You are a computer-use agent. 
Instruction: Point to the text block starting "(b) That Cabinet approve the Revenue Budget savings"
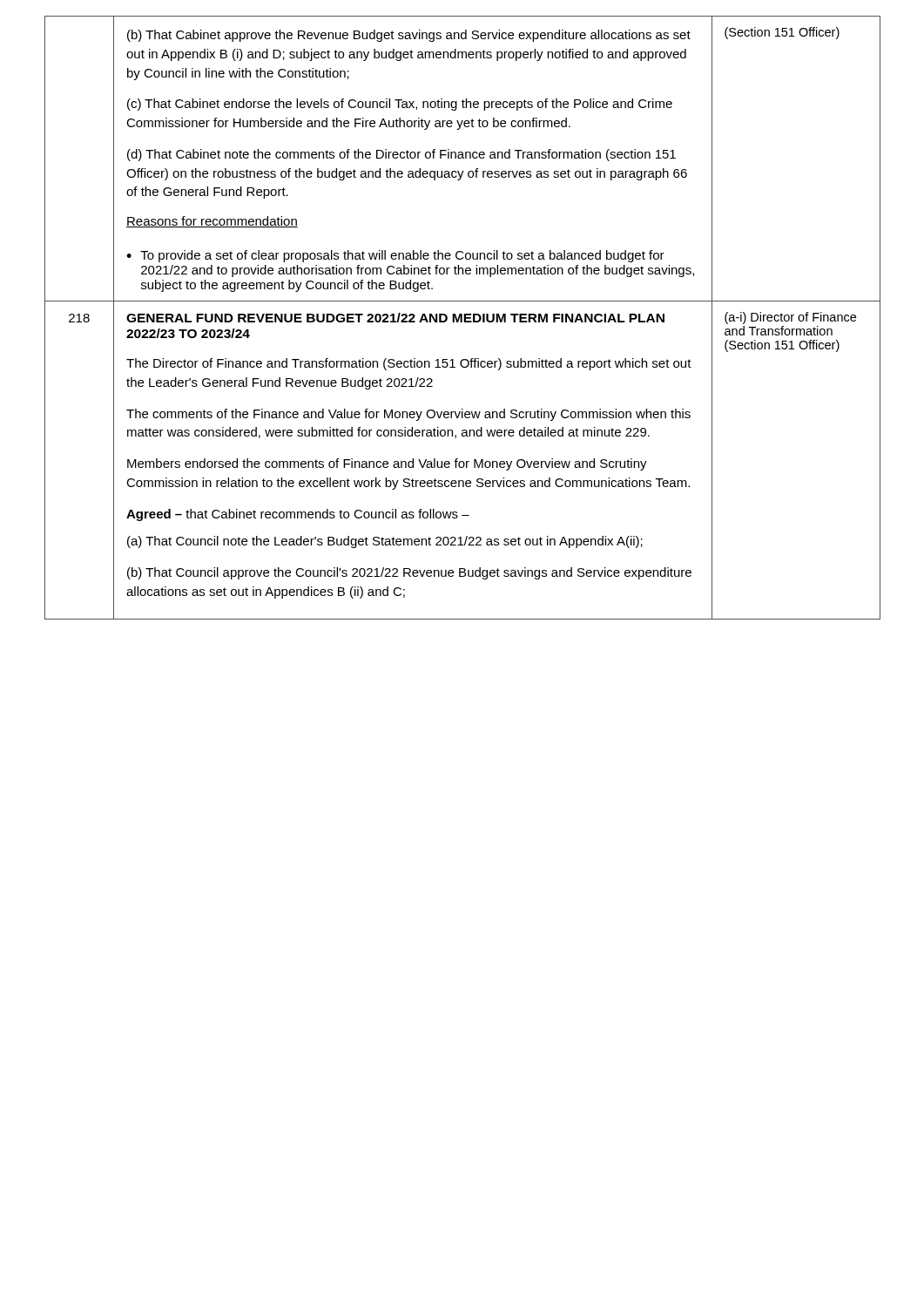[413, 54]
